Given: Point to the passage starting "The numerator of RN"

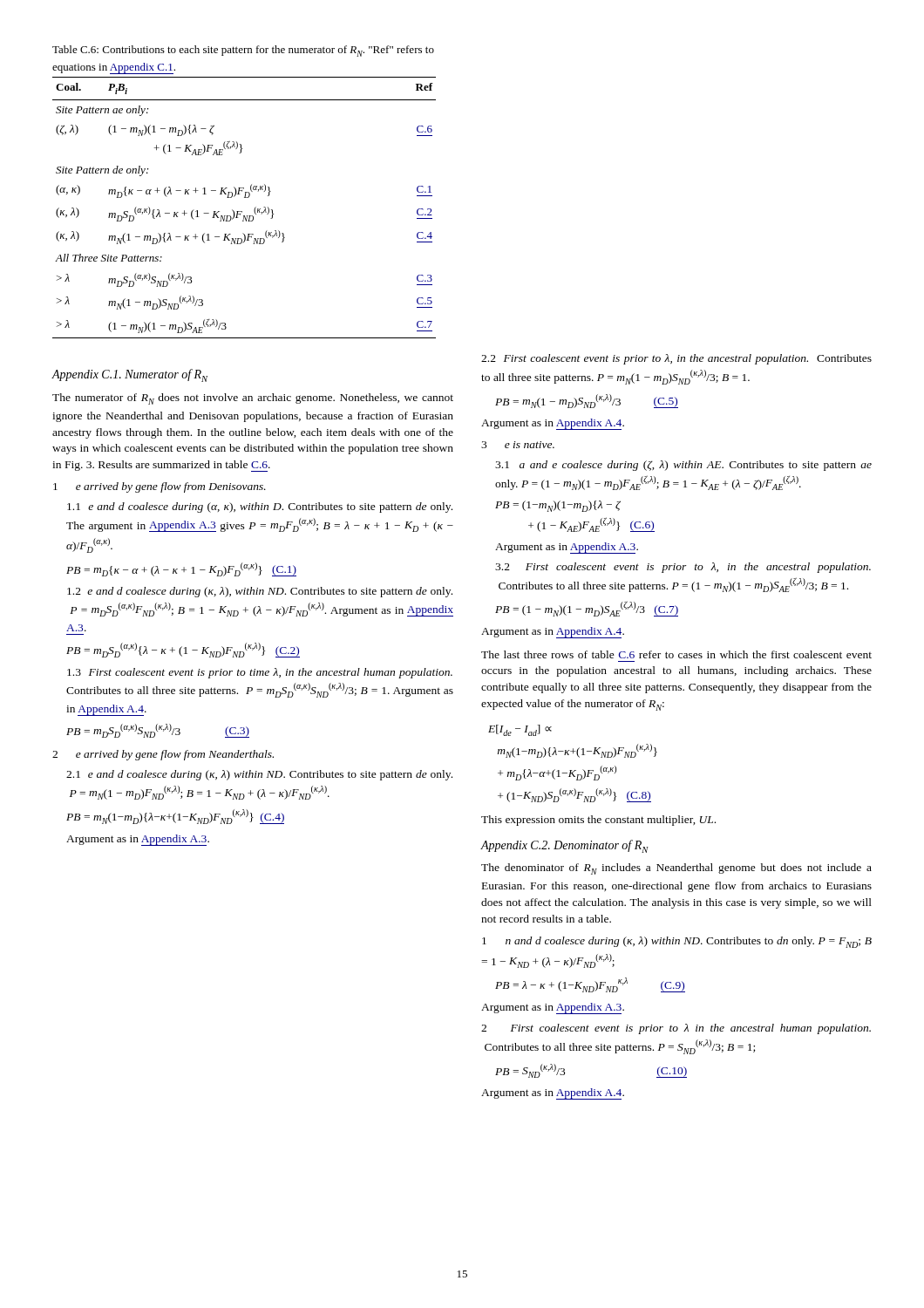Looking at the screenshot, I should [x=253, y=431].
